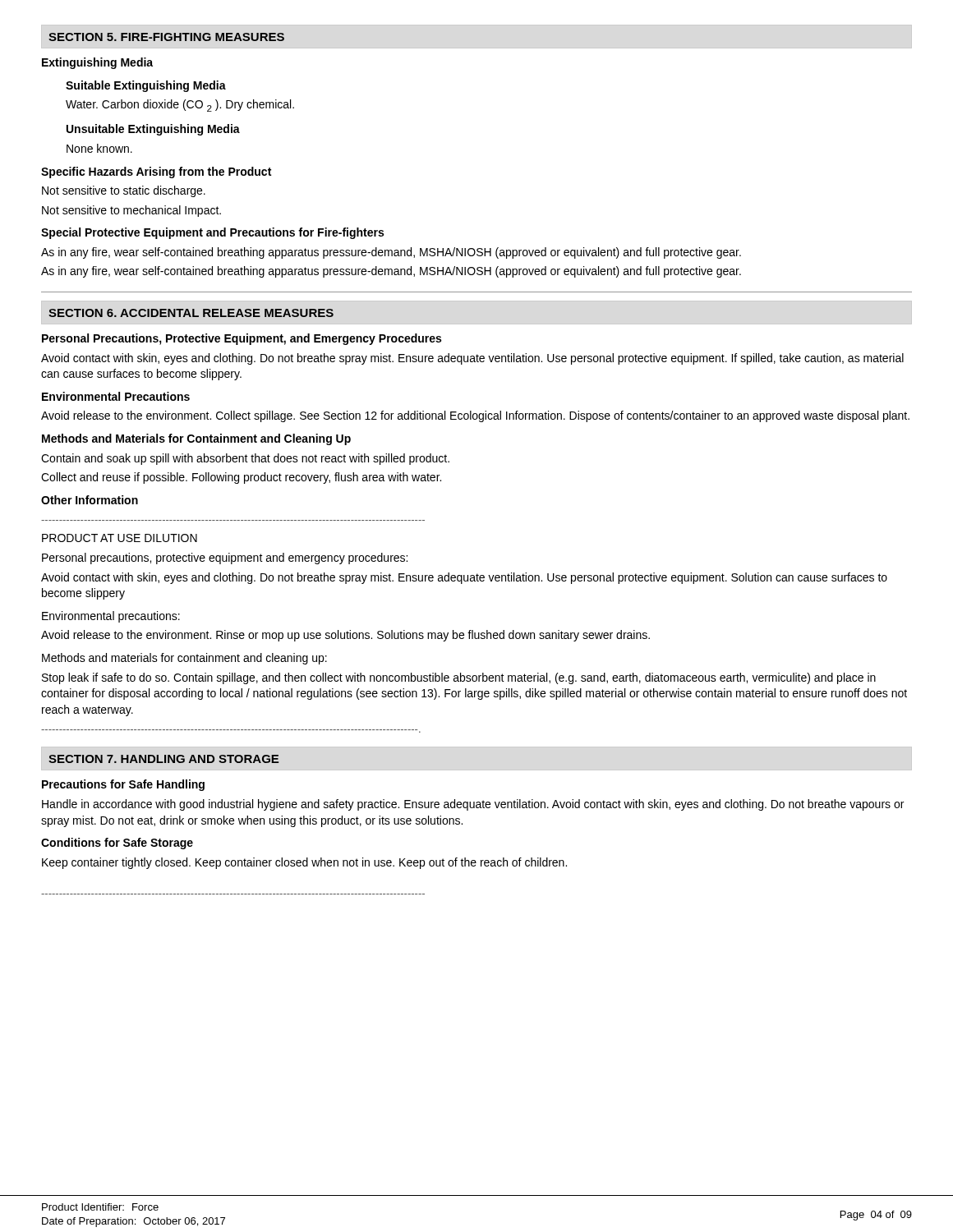This screenshot has height=1232, width=953.
Task: Click on the text block that says "Keep container tightly closed. Keep container closed"
Action: click(305, 862)
